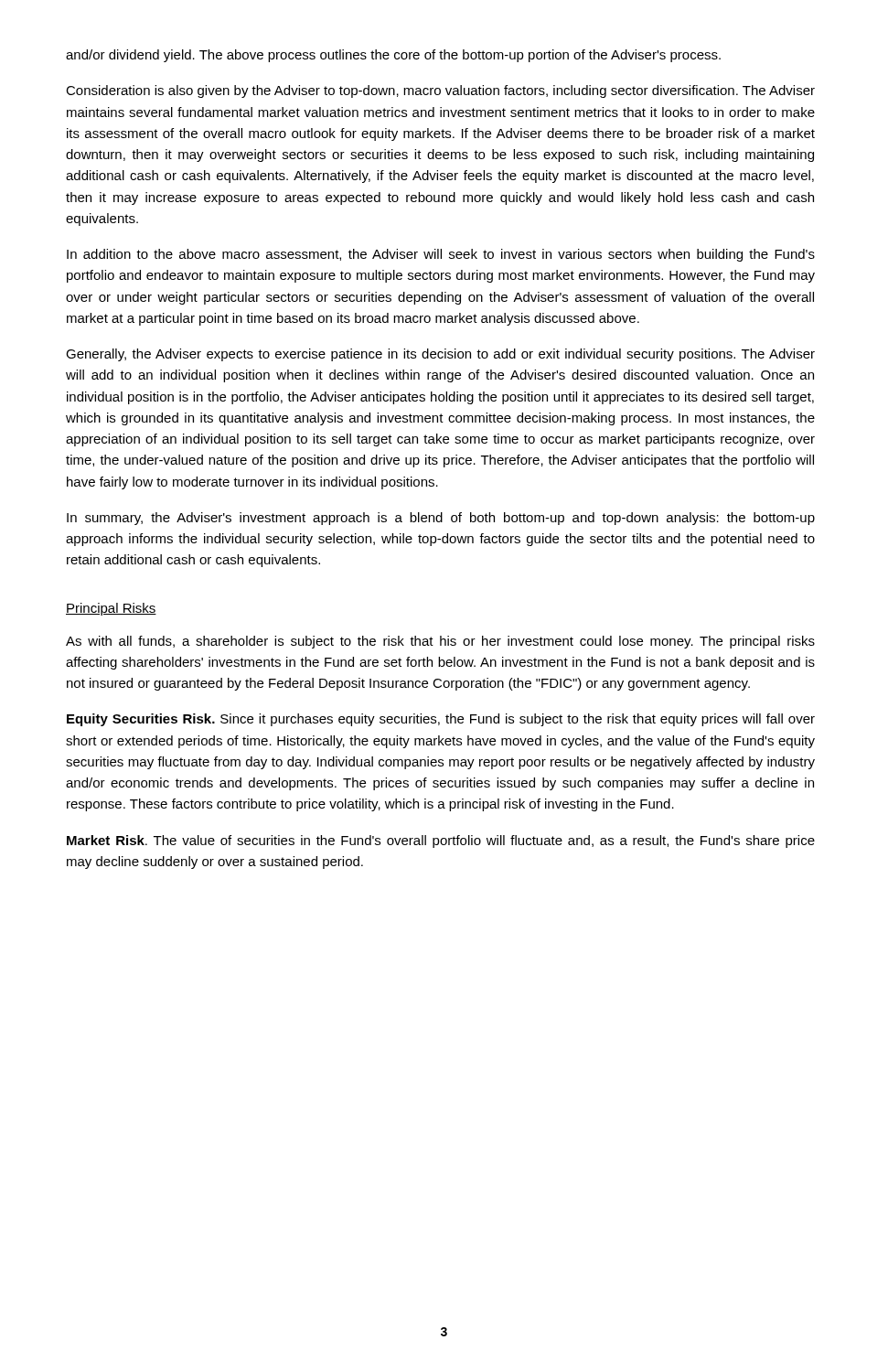
Task: Navigate to the block starting "In addition to the above macro assessment, the"
Action: pyautogui.click(x=440, y=286)
